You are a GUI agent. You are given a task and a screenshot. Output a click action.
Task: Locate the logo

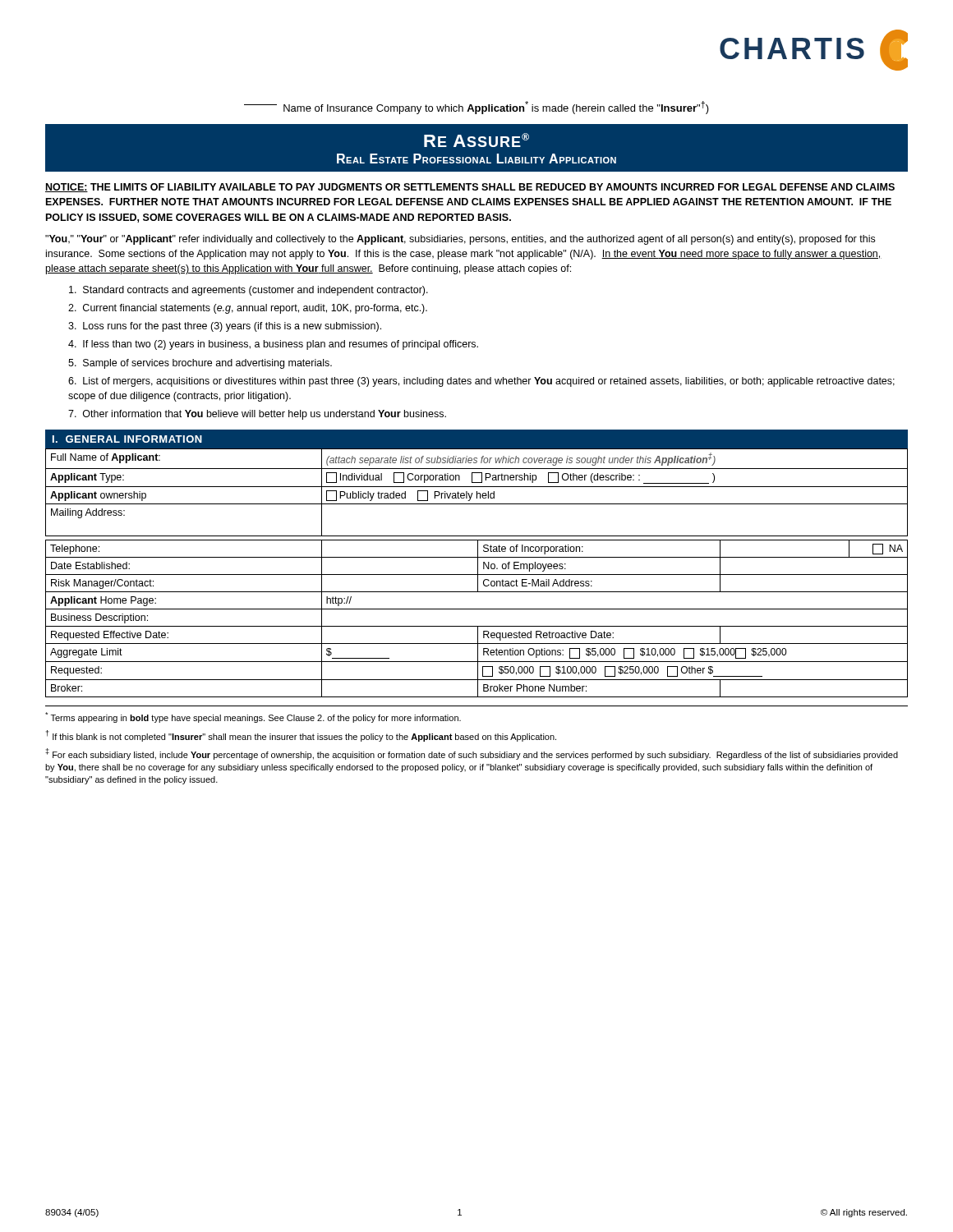tap(476, 51)
